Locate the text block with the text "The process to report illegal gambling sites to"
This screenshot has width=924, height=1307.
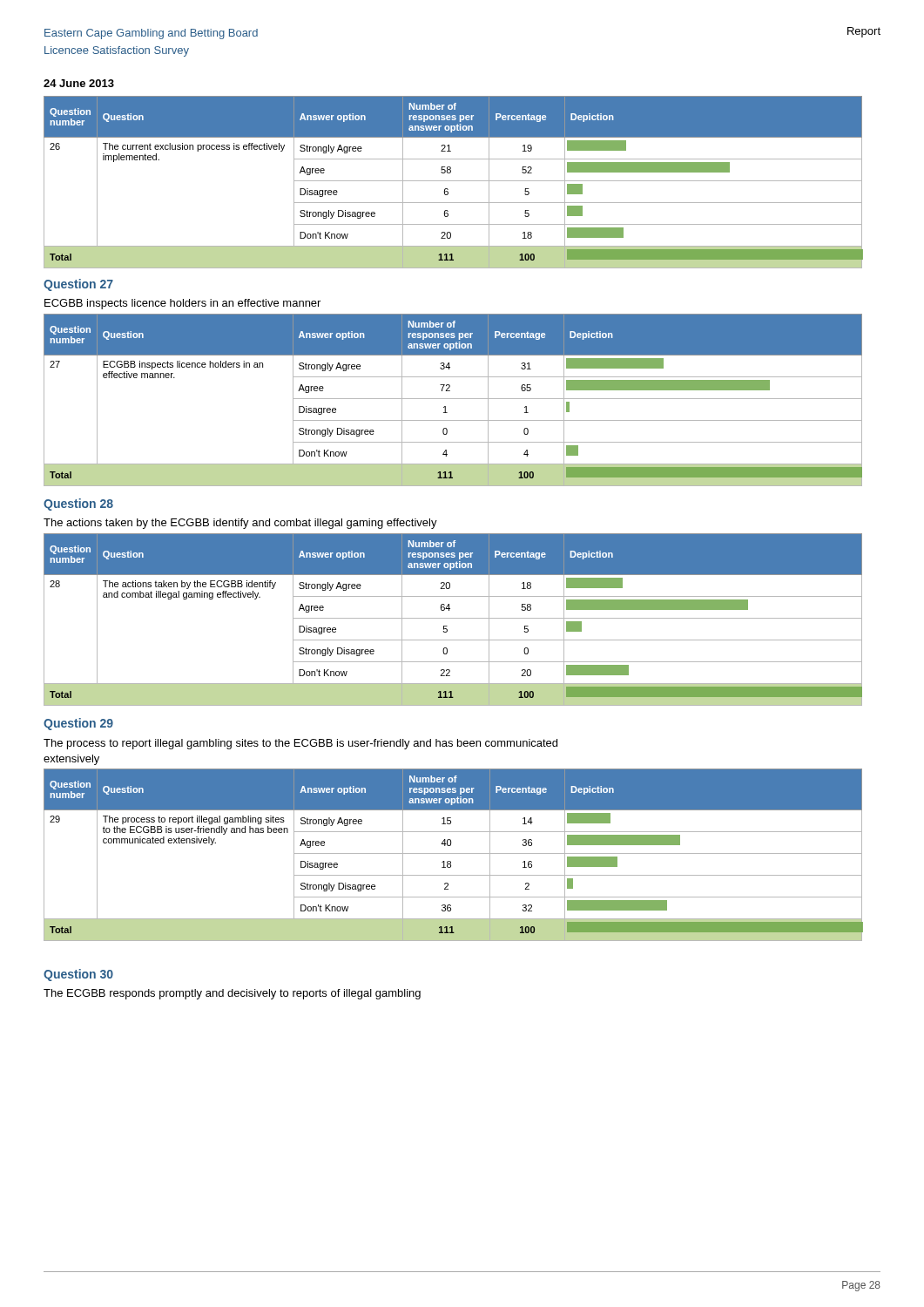pyautogui.click(x=301, y=751)
